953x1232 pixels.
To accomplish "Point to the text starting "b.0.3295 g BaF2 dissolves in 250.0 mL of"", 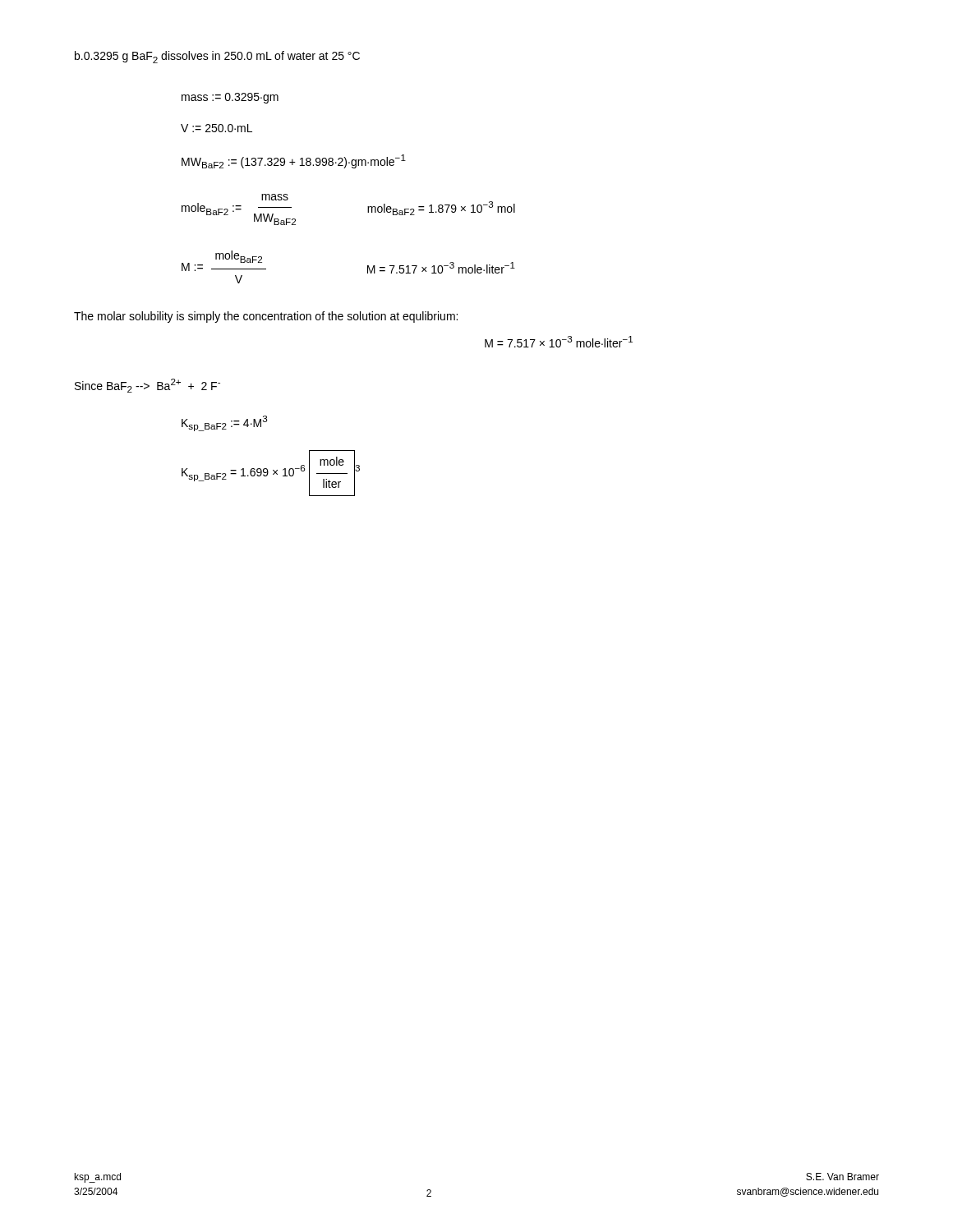I will [x=217, y=57].
